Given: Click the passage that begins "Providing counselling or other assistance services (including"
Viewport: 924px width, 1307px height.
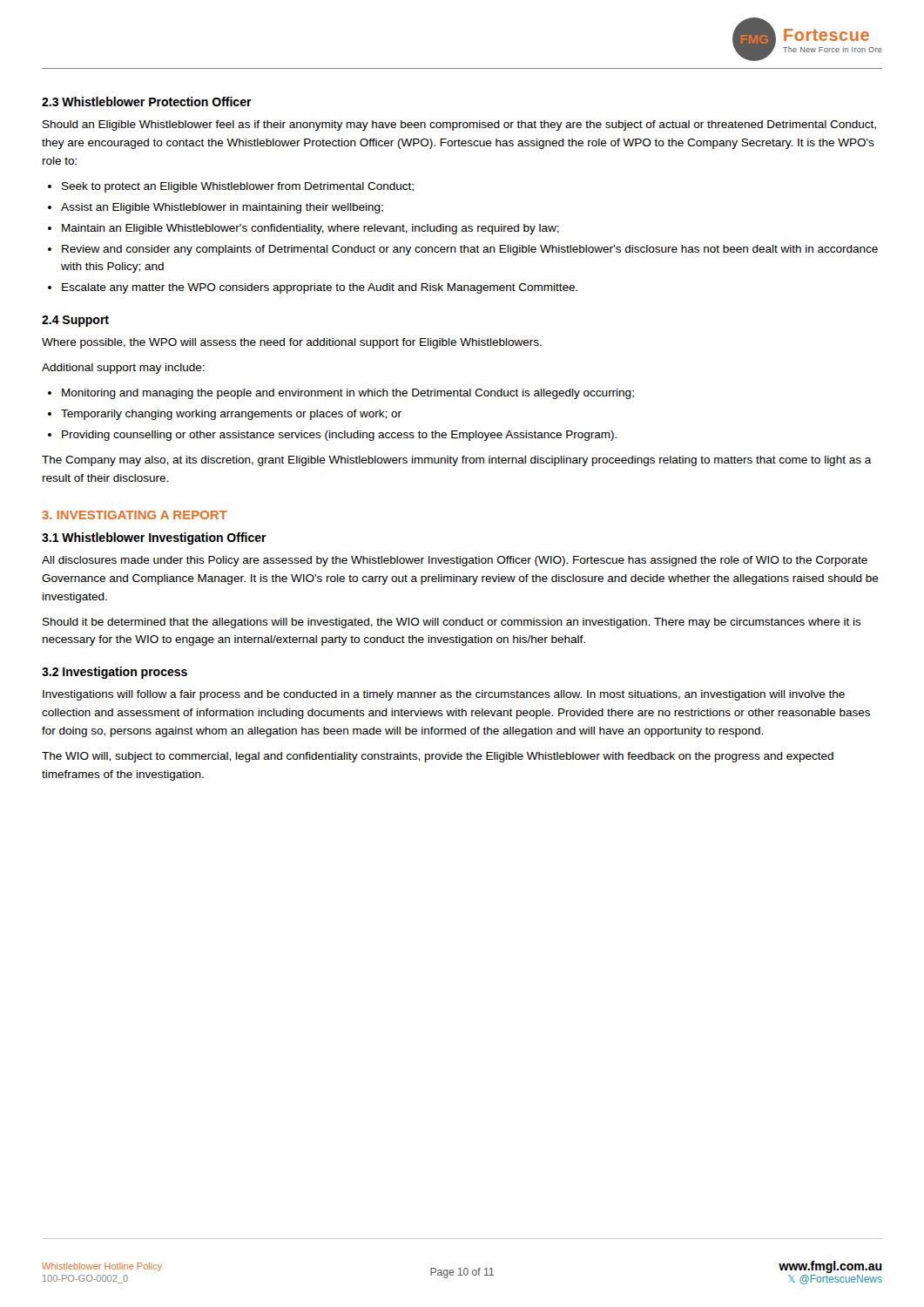Looking at the screenshot, I should [x=339, y=434].
